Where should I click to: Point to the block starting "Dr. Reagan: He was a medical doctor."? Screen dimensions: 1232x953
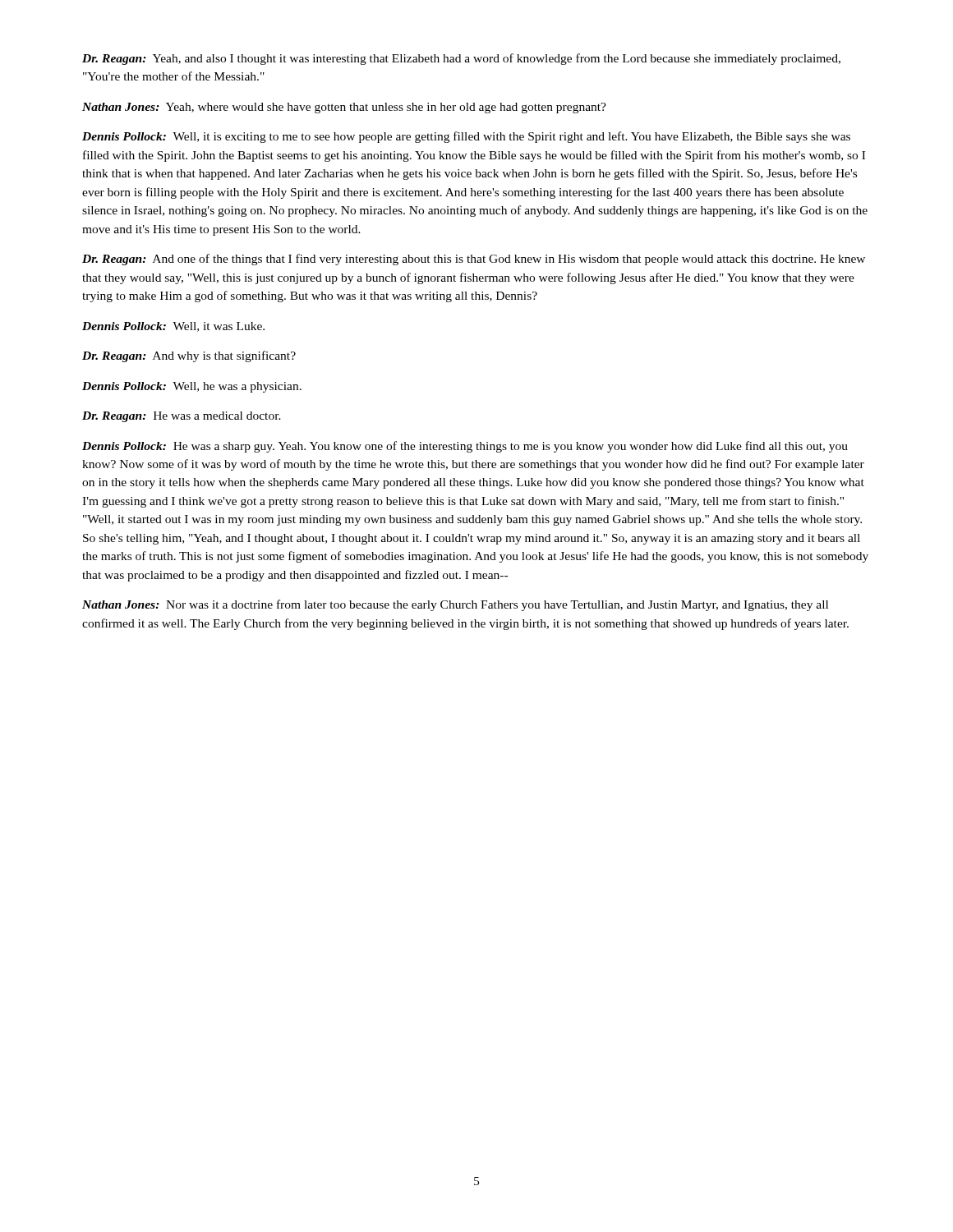pyautogui.click(x=182, y=415)
